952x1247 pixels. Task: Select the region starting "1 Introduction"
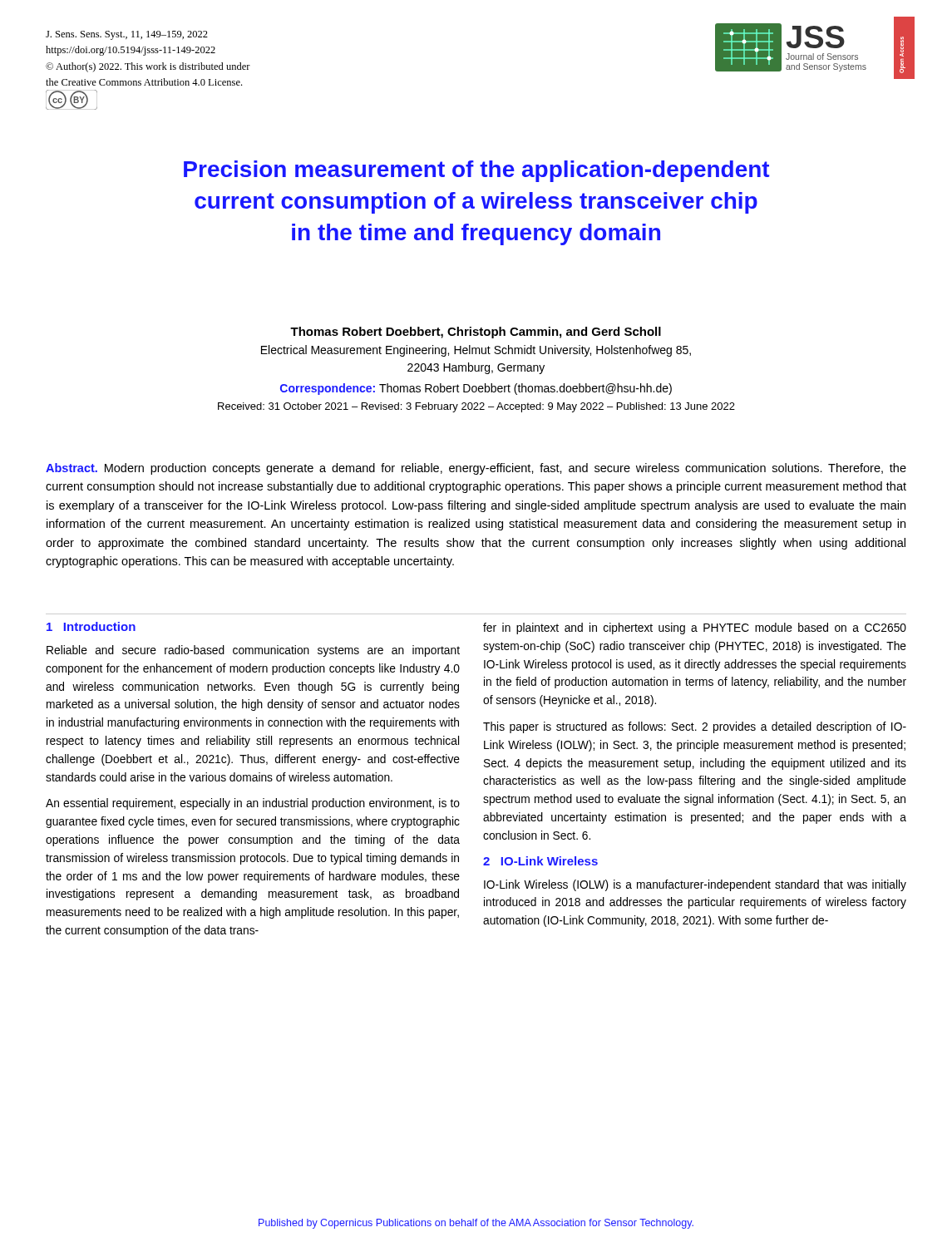91,626
